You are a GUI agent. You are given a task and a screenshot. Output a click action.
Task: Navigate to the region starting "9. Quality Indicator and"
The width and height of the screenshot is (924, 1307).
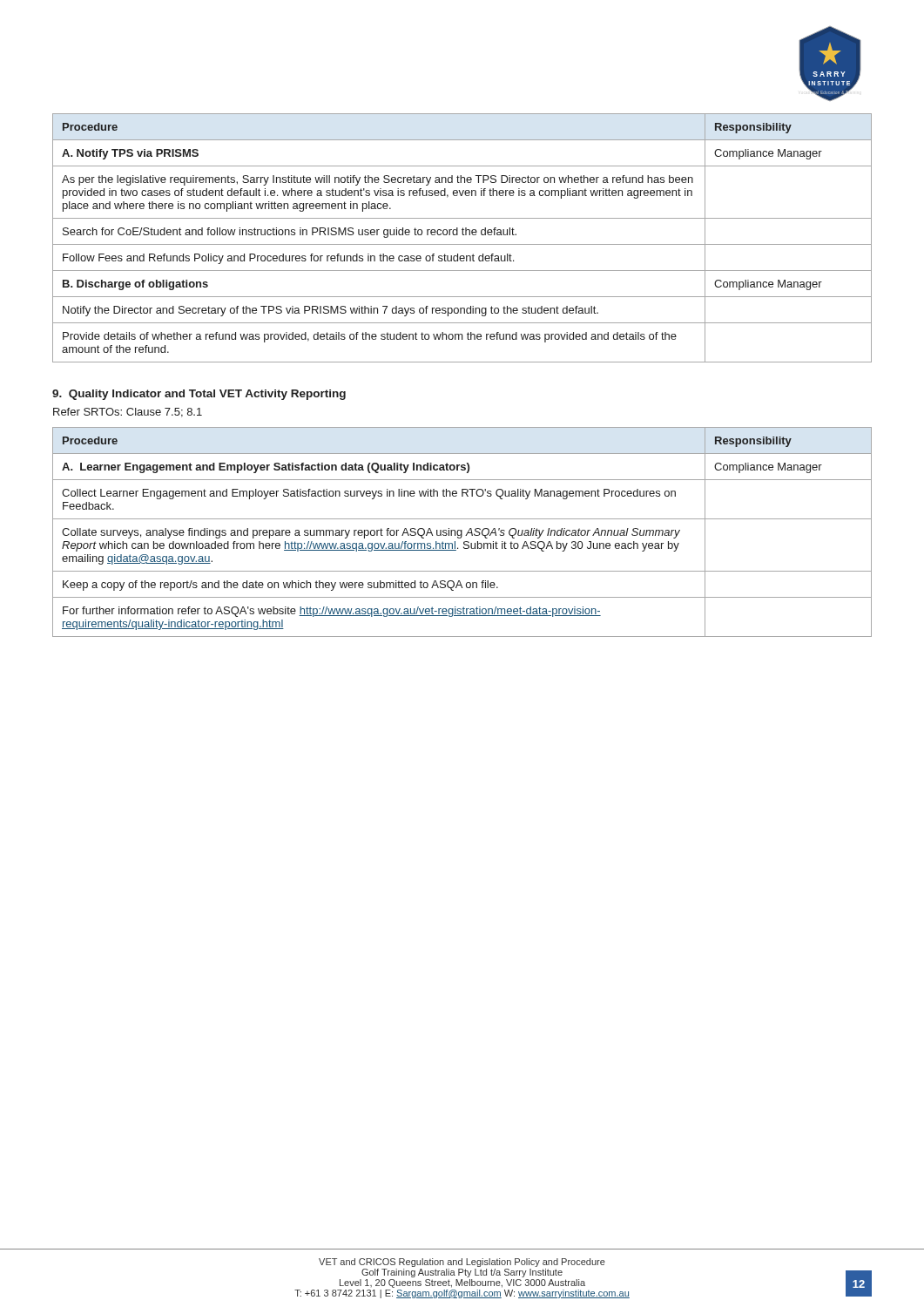pos(199,393)
